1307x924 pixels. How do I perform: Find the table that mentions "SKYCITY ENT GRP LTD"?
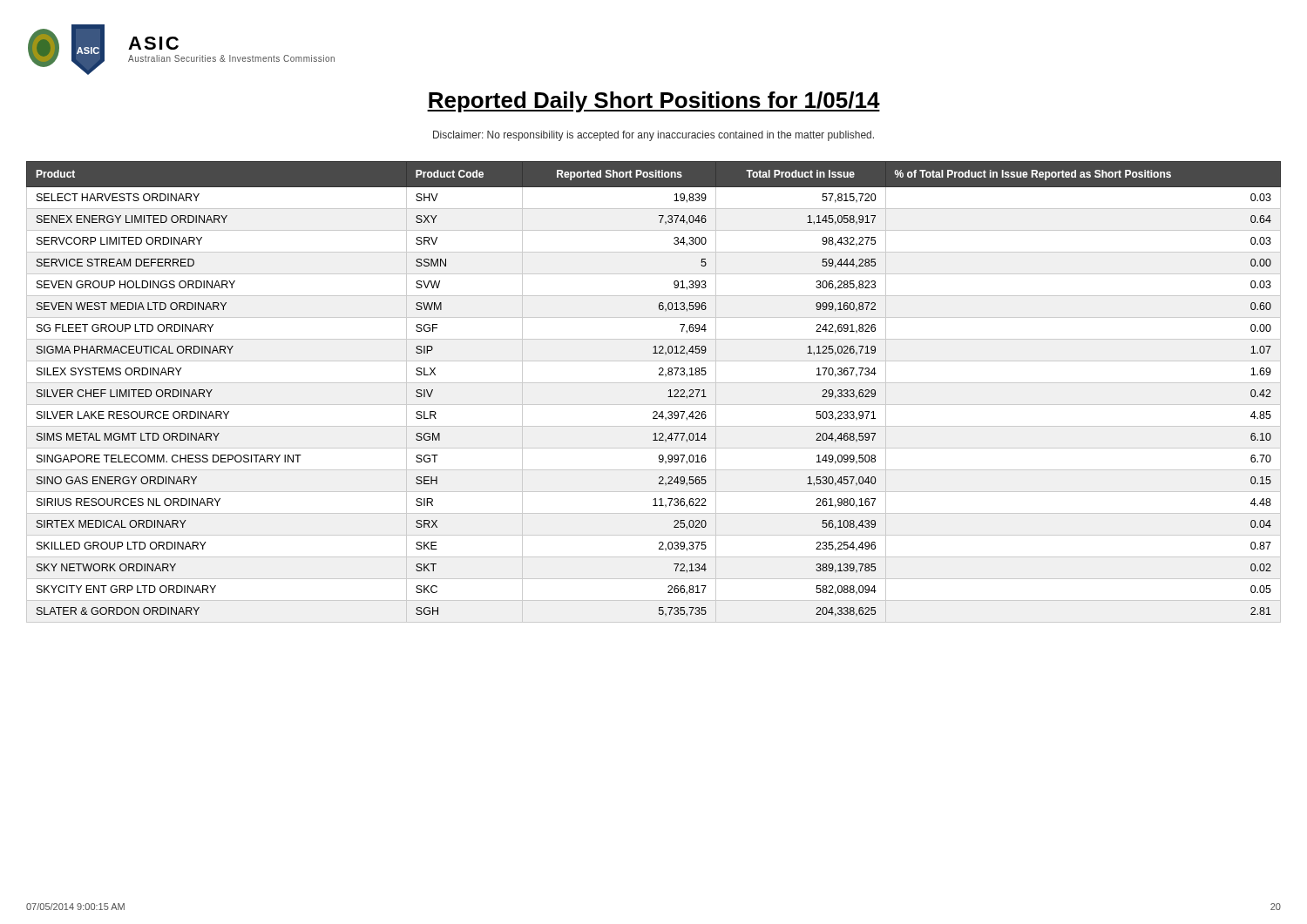click(654, 392)
